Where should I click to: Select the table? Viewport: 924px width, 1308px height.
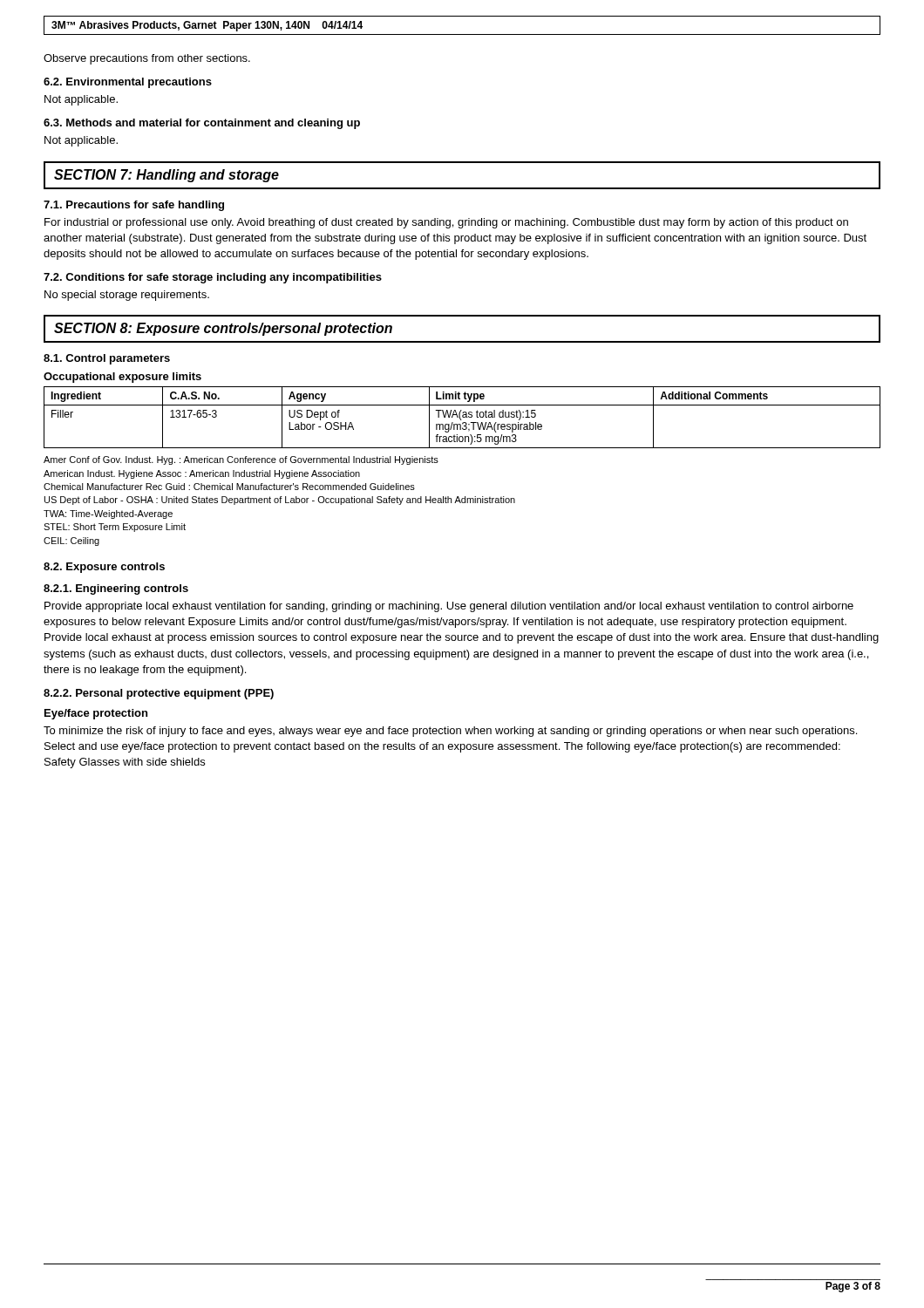coord(462,418)
